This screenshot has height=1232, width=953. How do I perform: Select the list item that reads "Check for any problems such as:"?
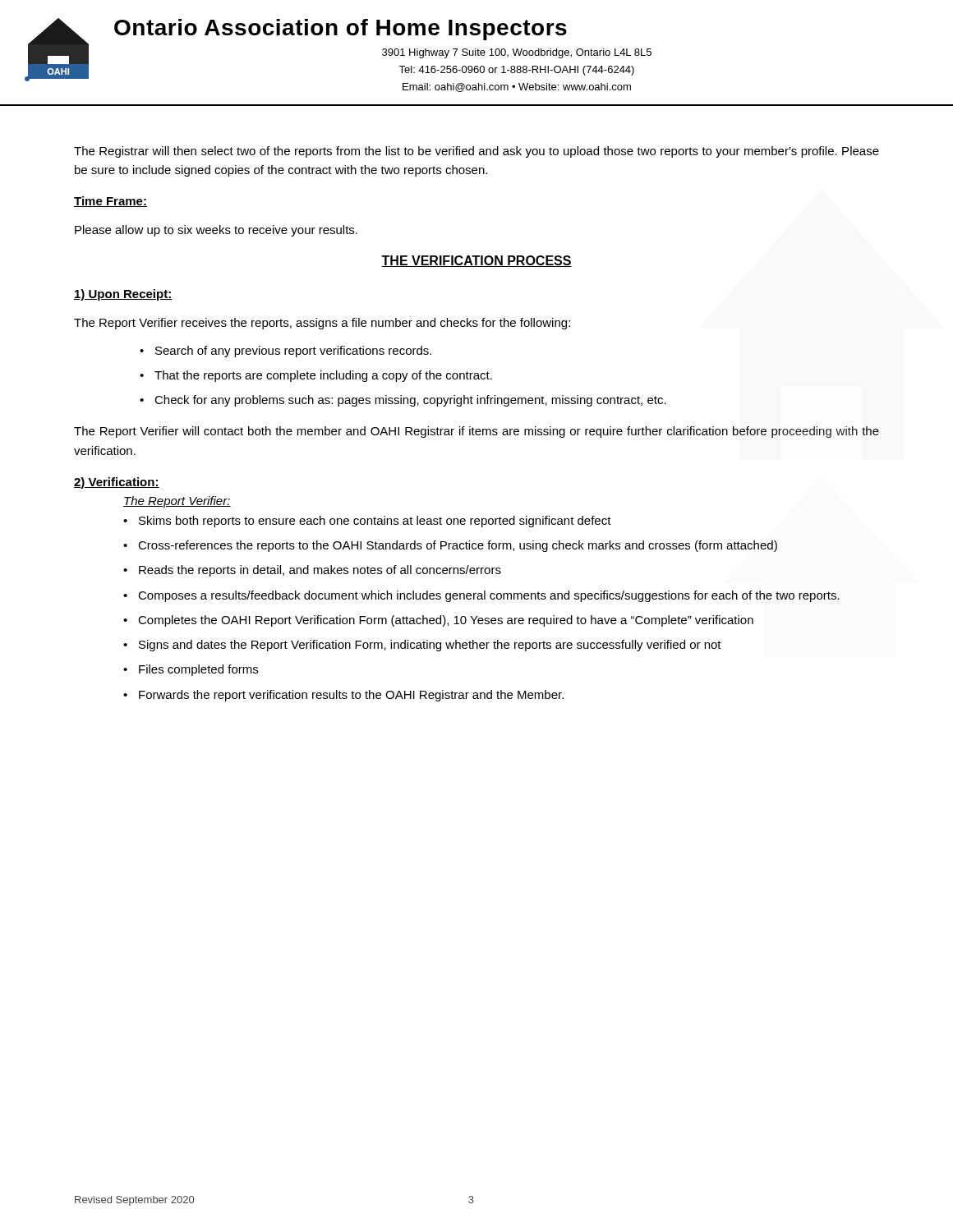(509, 400)
